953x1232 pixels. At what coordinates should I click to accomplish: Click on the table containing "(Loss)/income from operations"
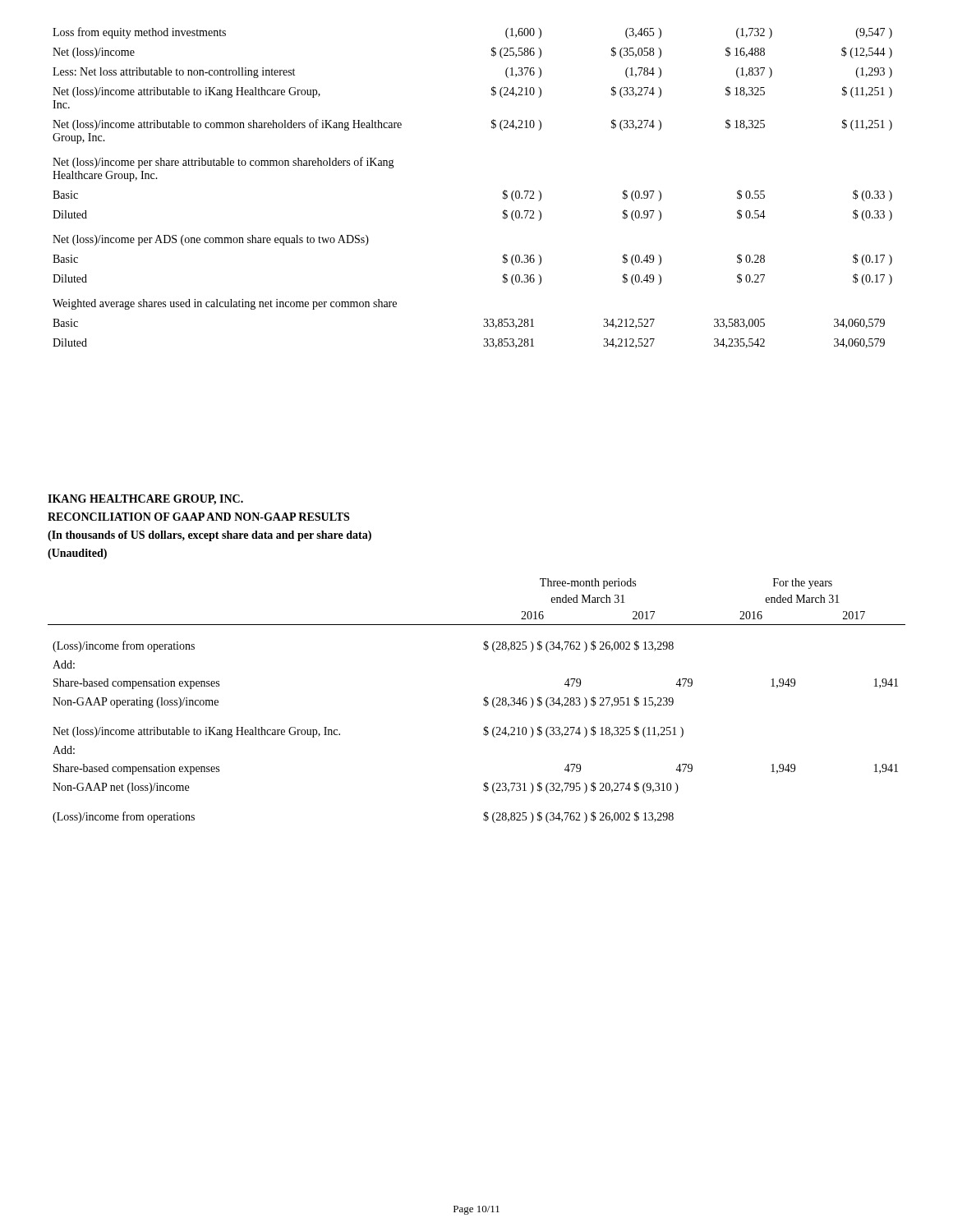click(x=476, y=701)
